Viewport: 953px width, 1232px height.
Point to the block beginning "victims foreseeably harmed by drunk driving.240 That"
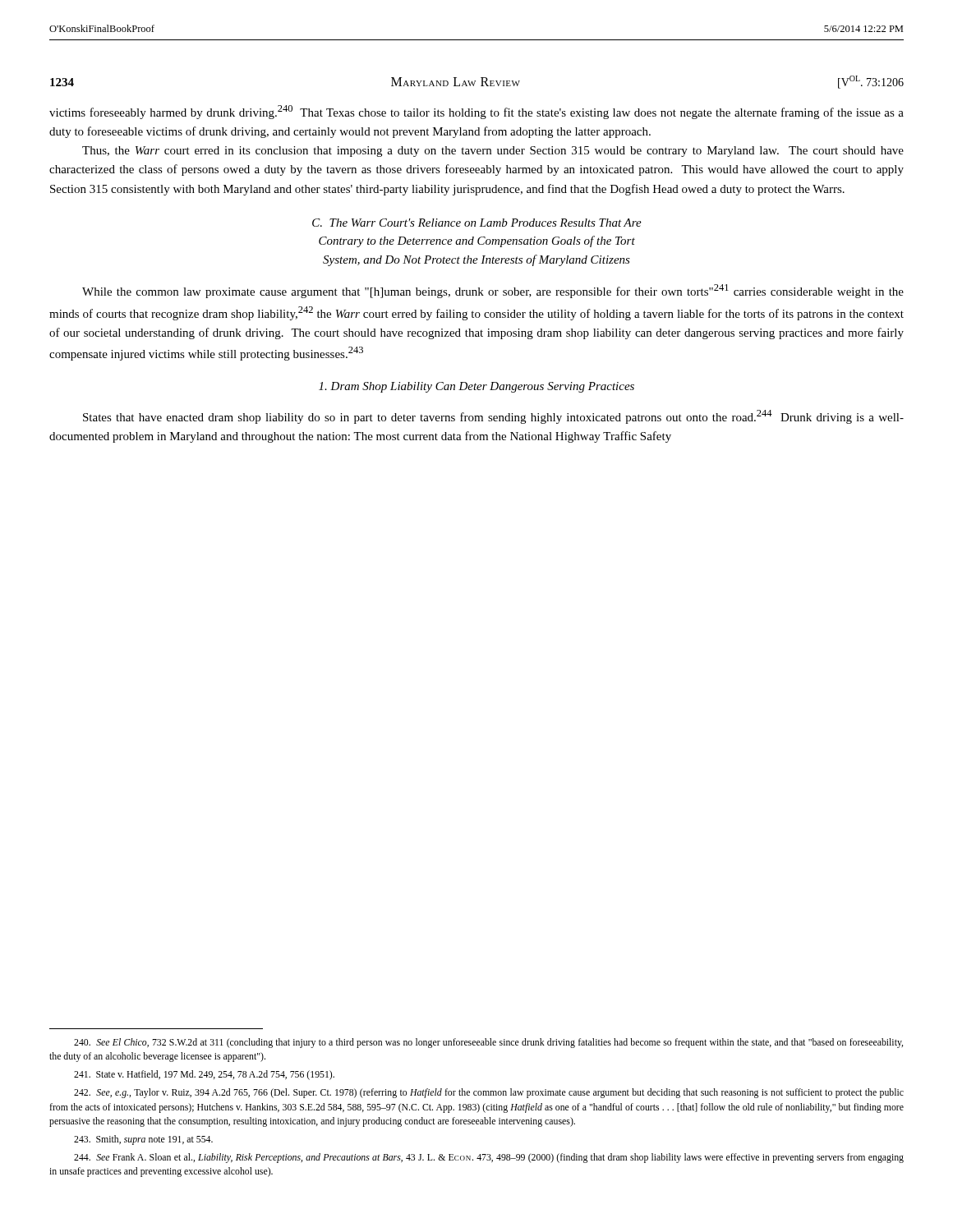(476, 121)
